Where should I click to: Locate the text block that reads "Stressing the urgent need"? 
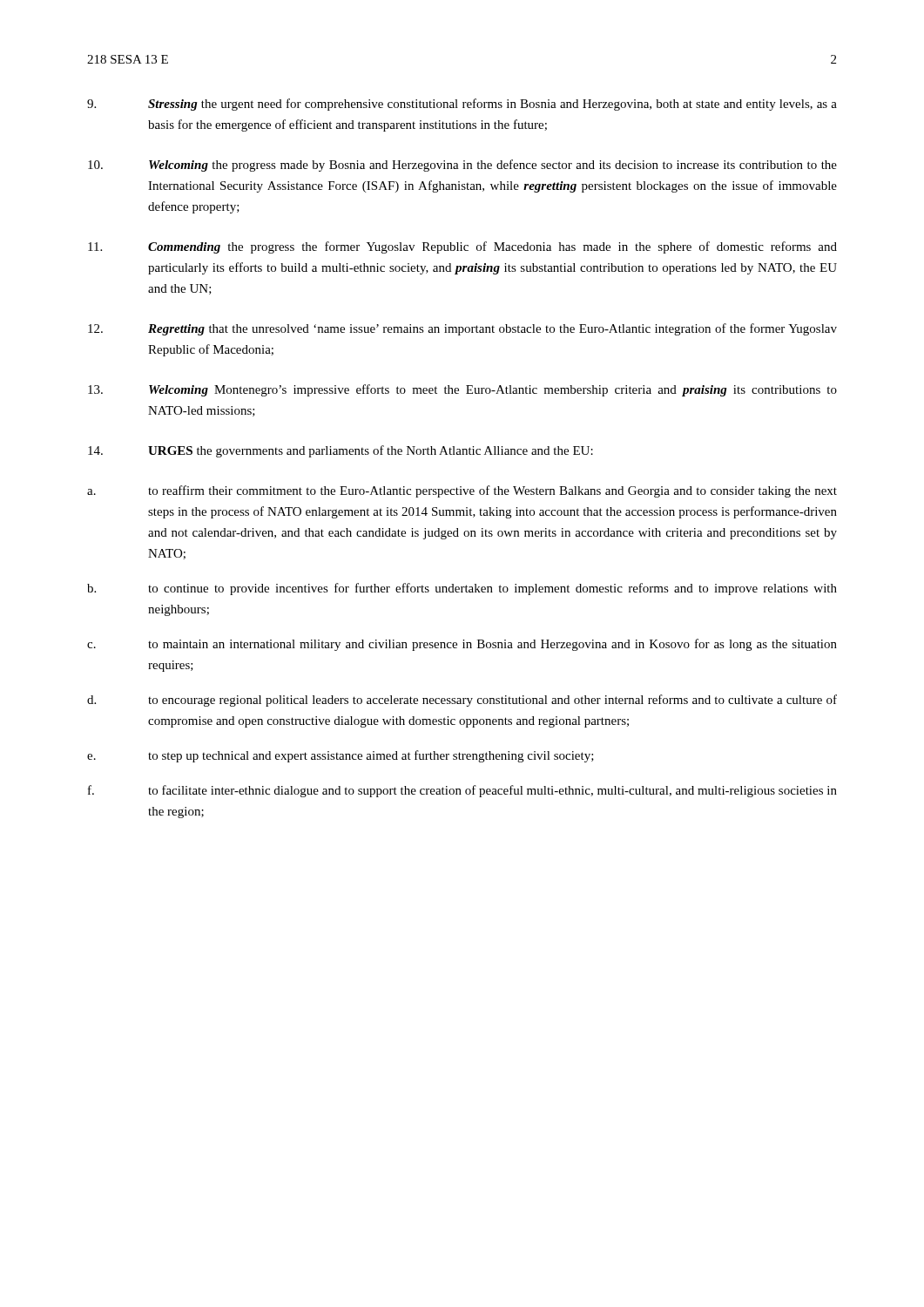[x=462, y=114]
